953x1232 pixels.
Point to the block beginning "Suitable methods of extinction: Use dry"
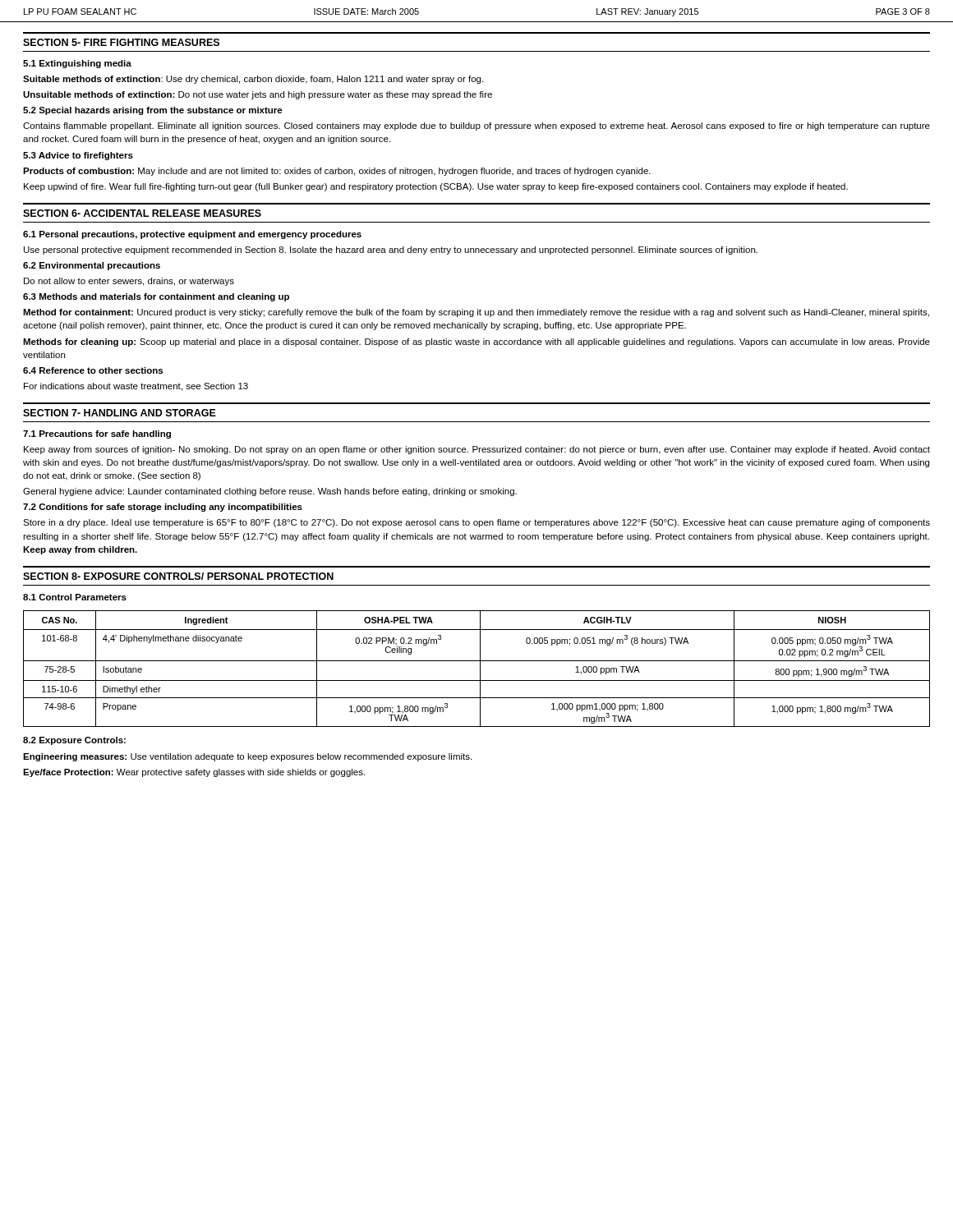click(x=253, y=79)
